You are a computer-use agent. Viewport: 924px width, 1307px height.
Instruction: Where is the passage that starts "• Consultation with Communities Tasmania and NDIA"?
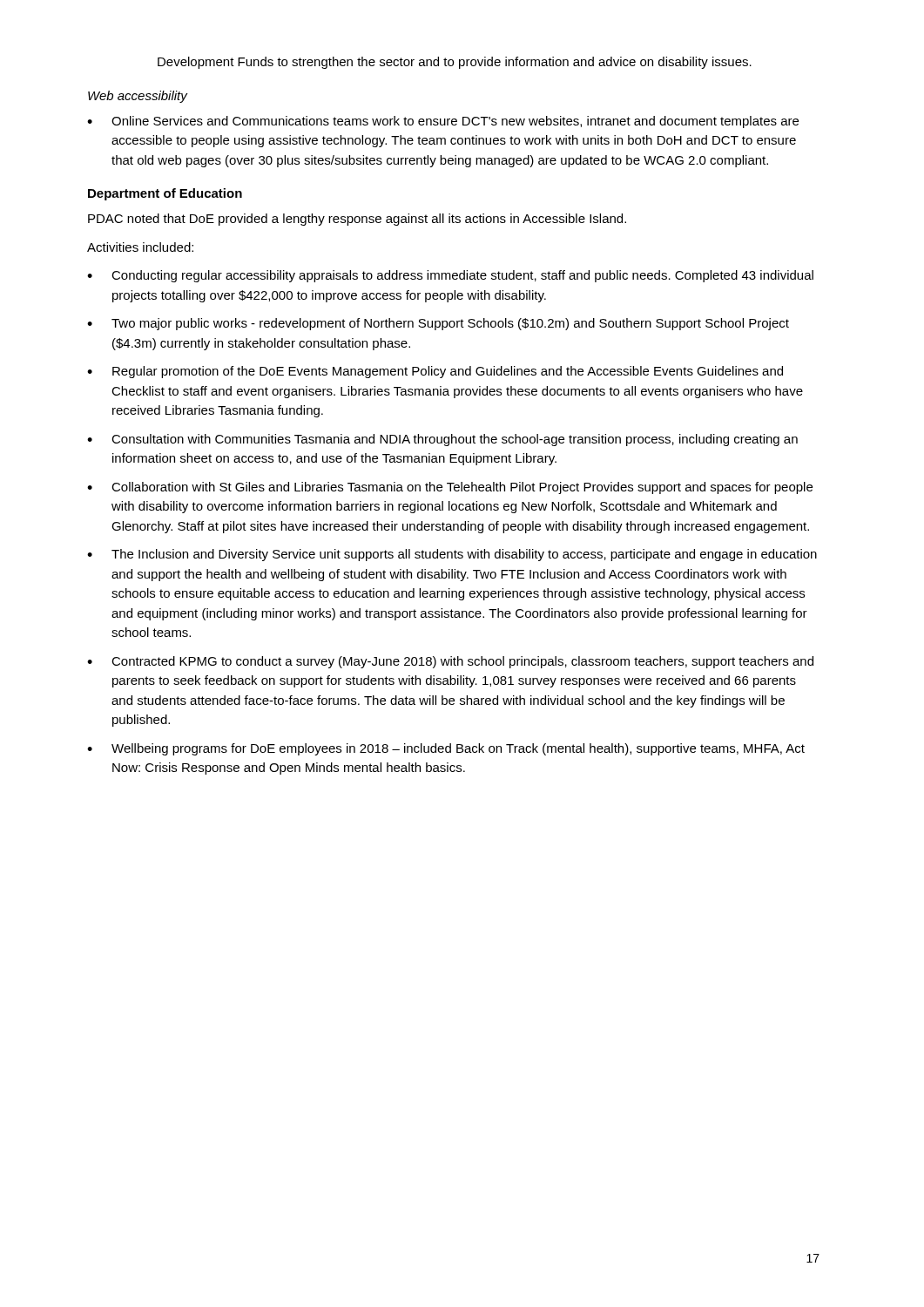[453, 449]
